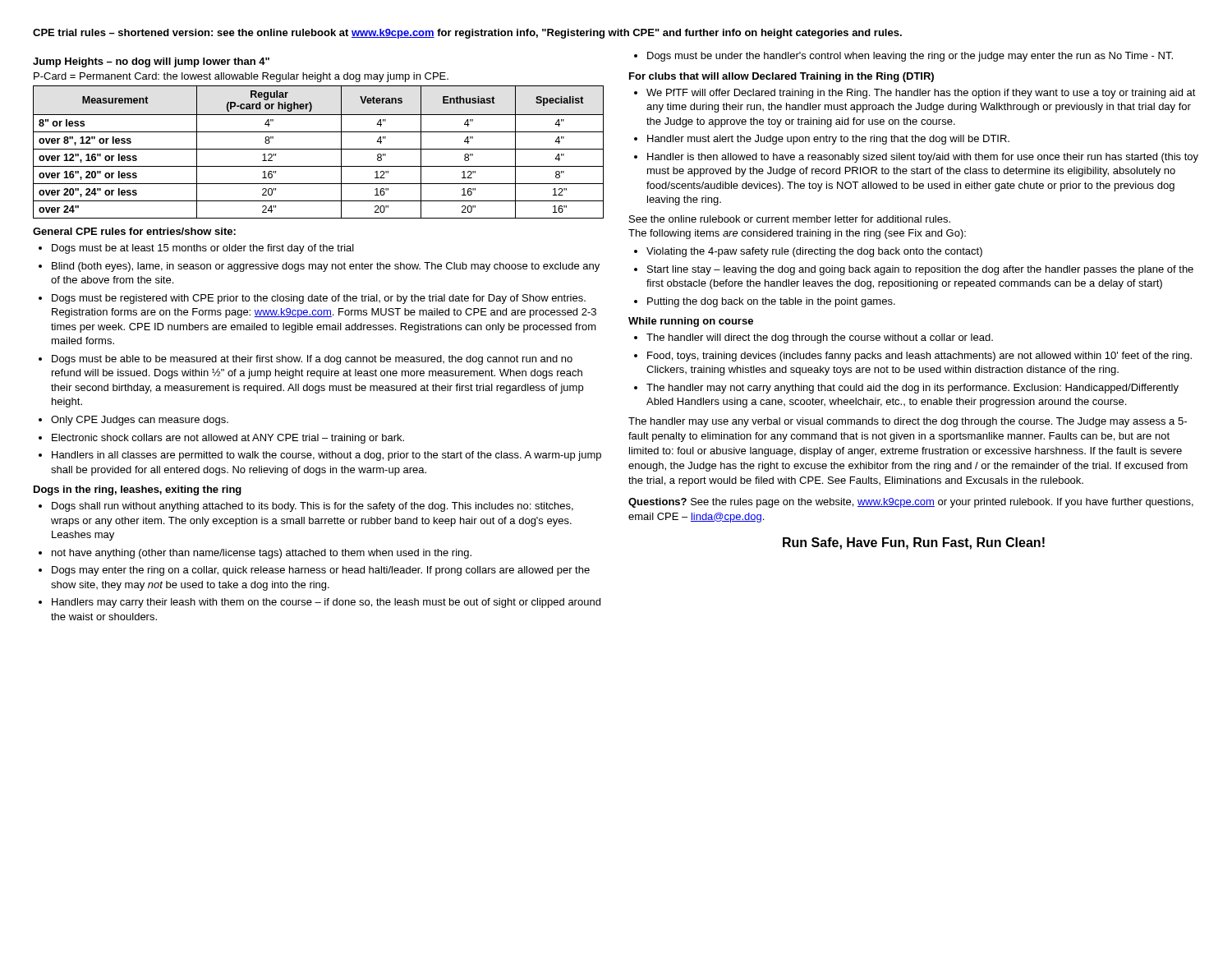The width and height of the screenshot is (1232, 953).
Task: Point to the block beginning "The handler will direct the dog"
Action: click(820, 337)
